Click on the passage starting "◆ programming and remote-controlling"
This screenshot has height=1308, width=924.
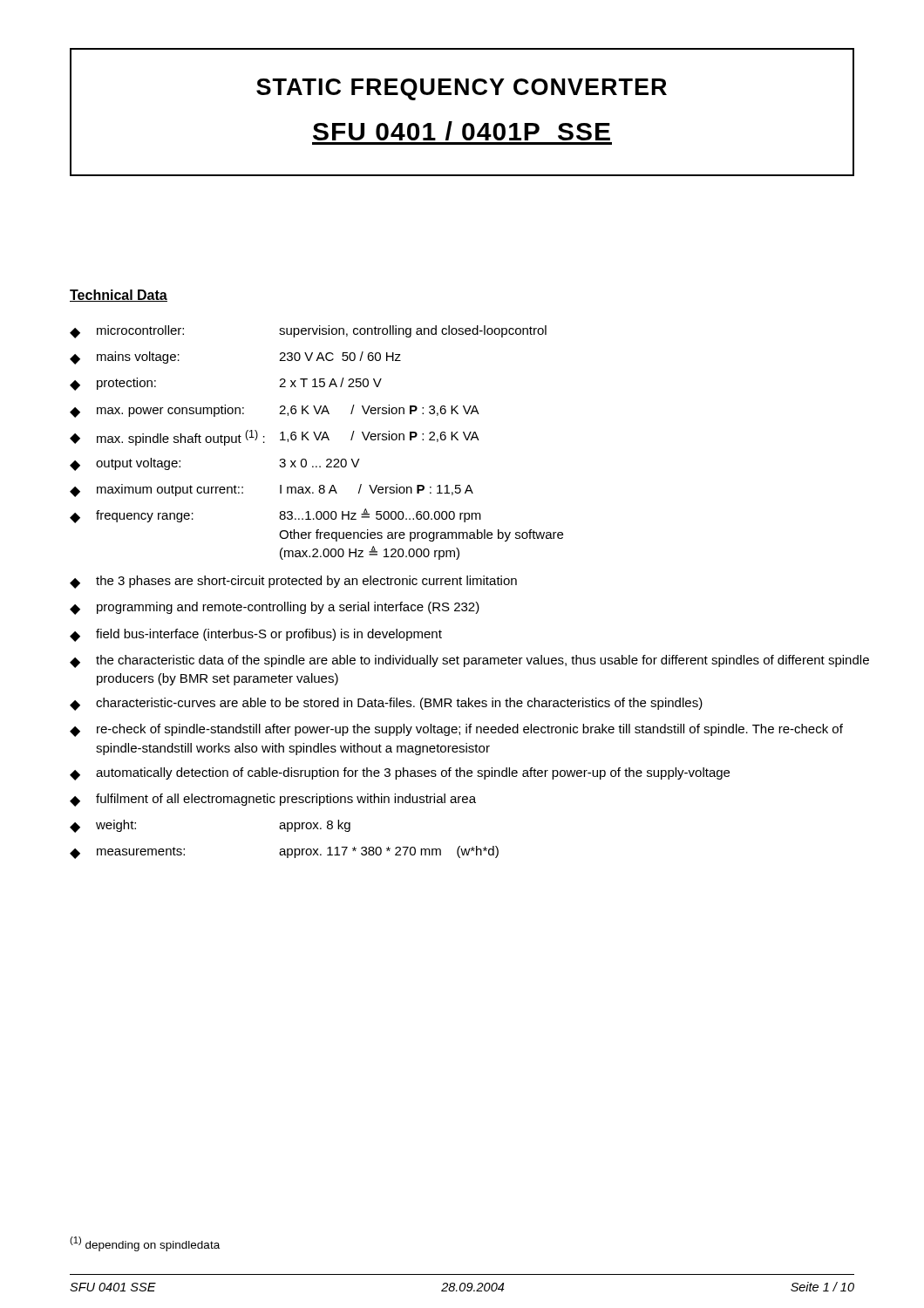click(471, 608)
